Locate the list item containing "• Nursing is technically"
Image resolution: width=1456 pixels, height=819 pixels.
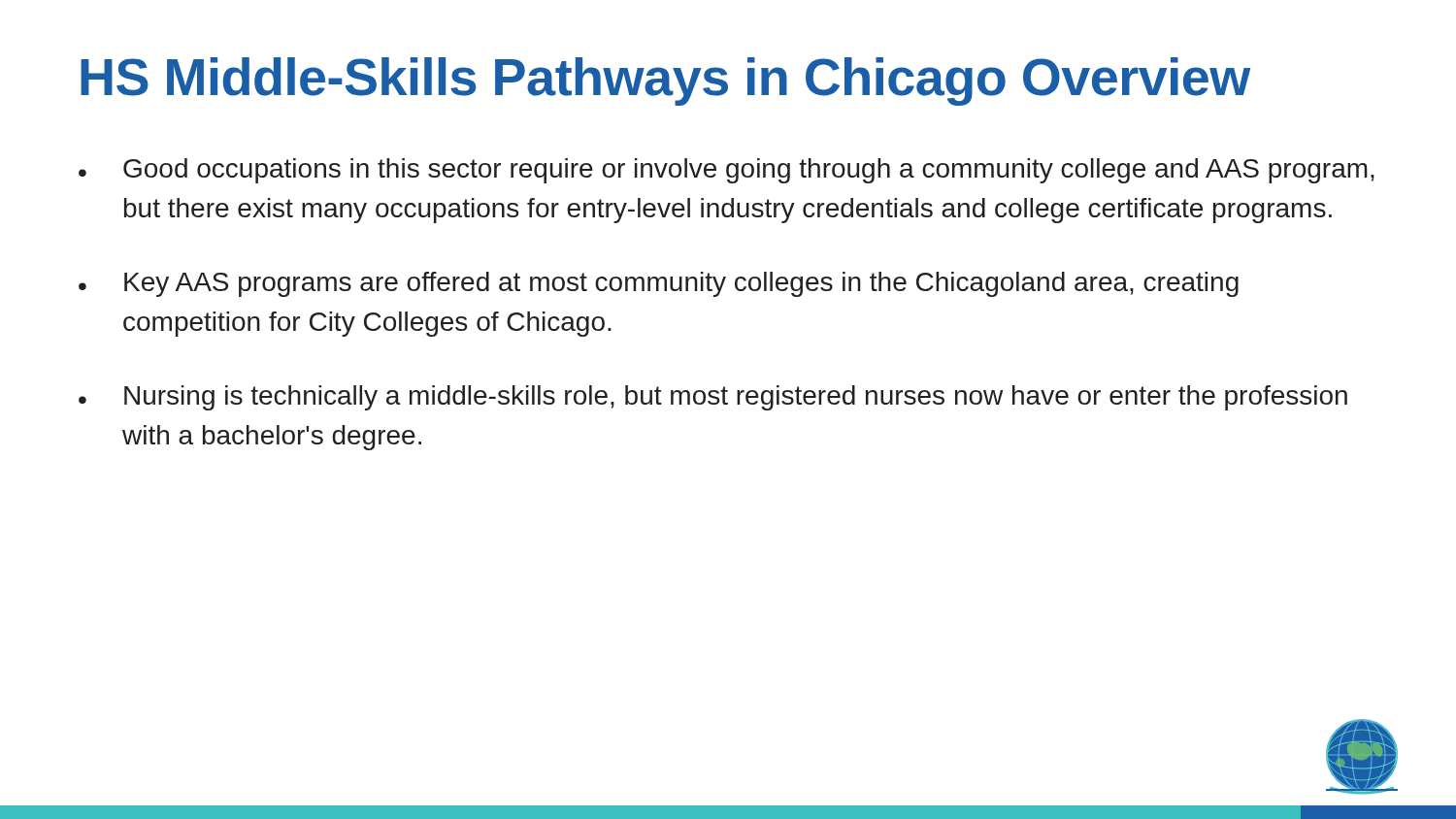pos(728,416)
